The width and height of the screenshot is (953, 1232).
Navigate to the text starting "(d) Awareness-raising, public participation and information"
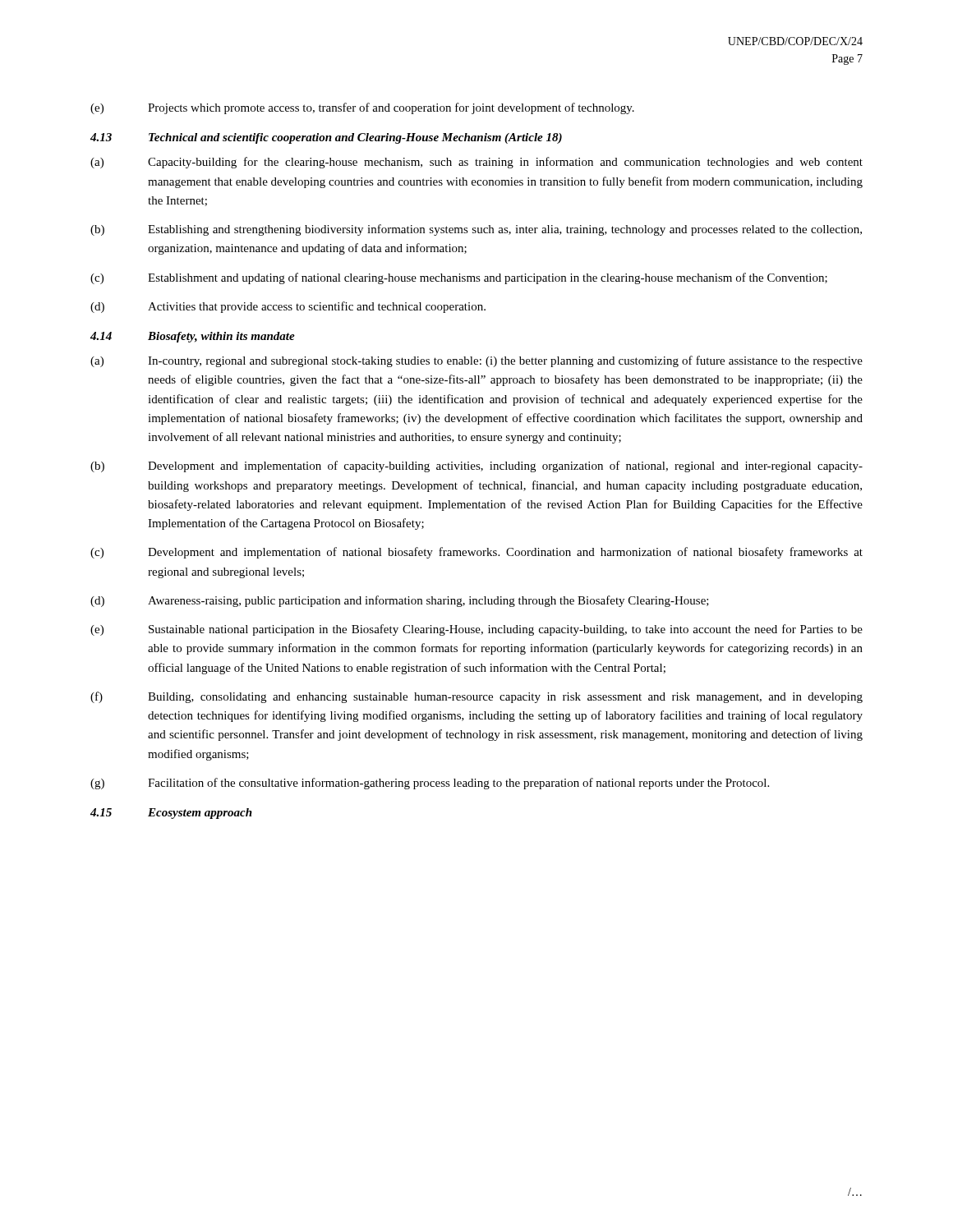(400, 601)
